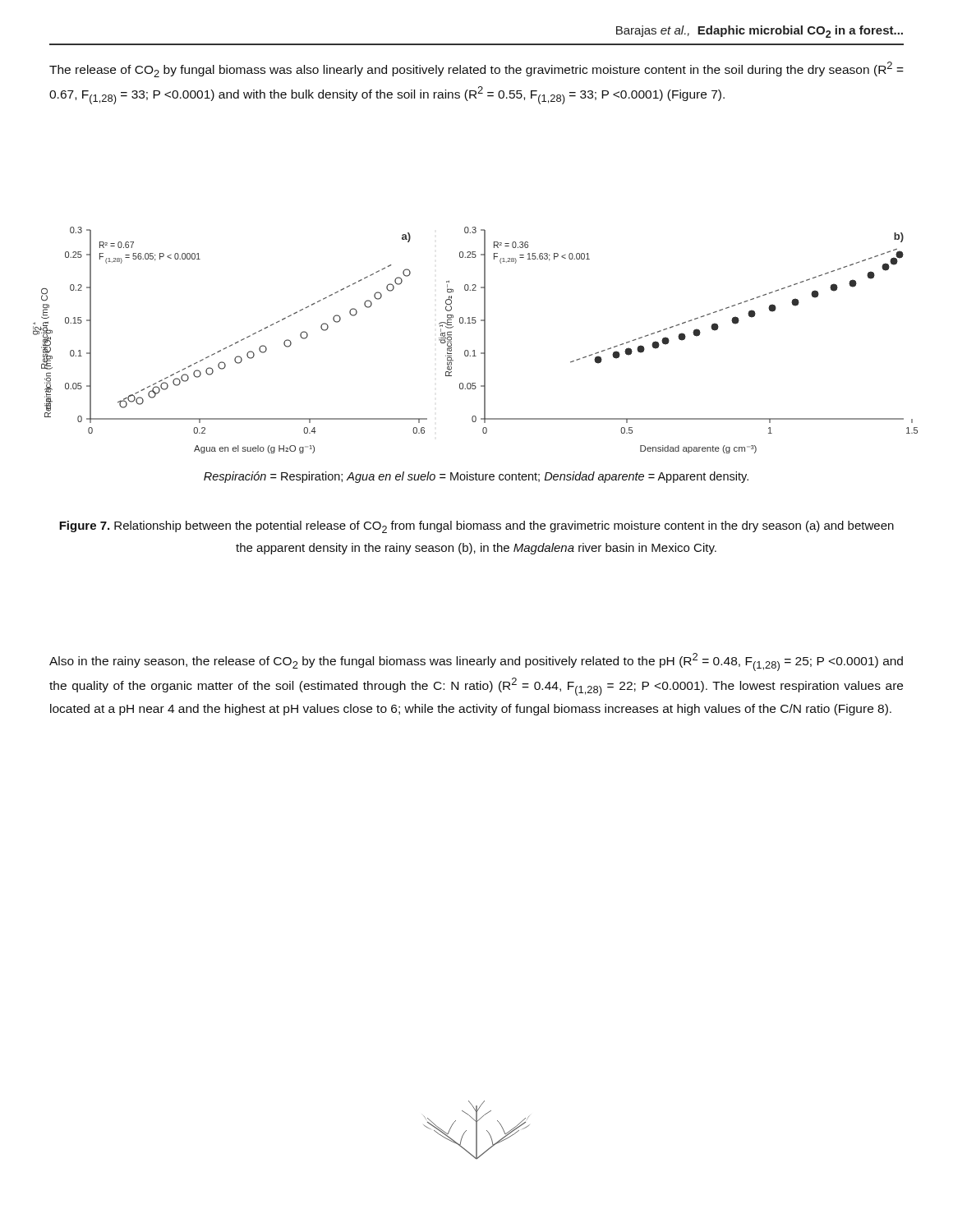
Task: Click on the caption that reads "Respiración = Respiration; Agua"
Action: pyautogui.click(x=476, y=476)
